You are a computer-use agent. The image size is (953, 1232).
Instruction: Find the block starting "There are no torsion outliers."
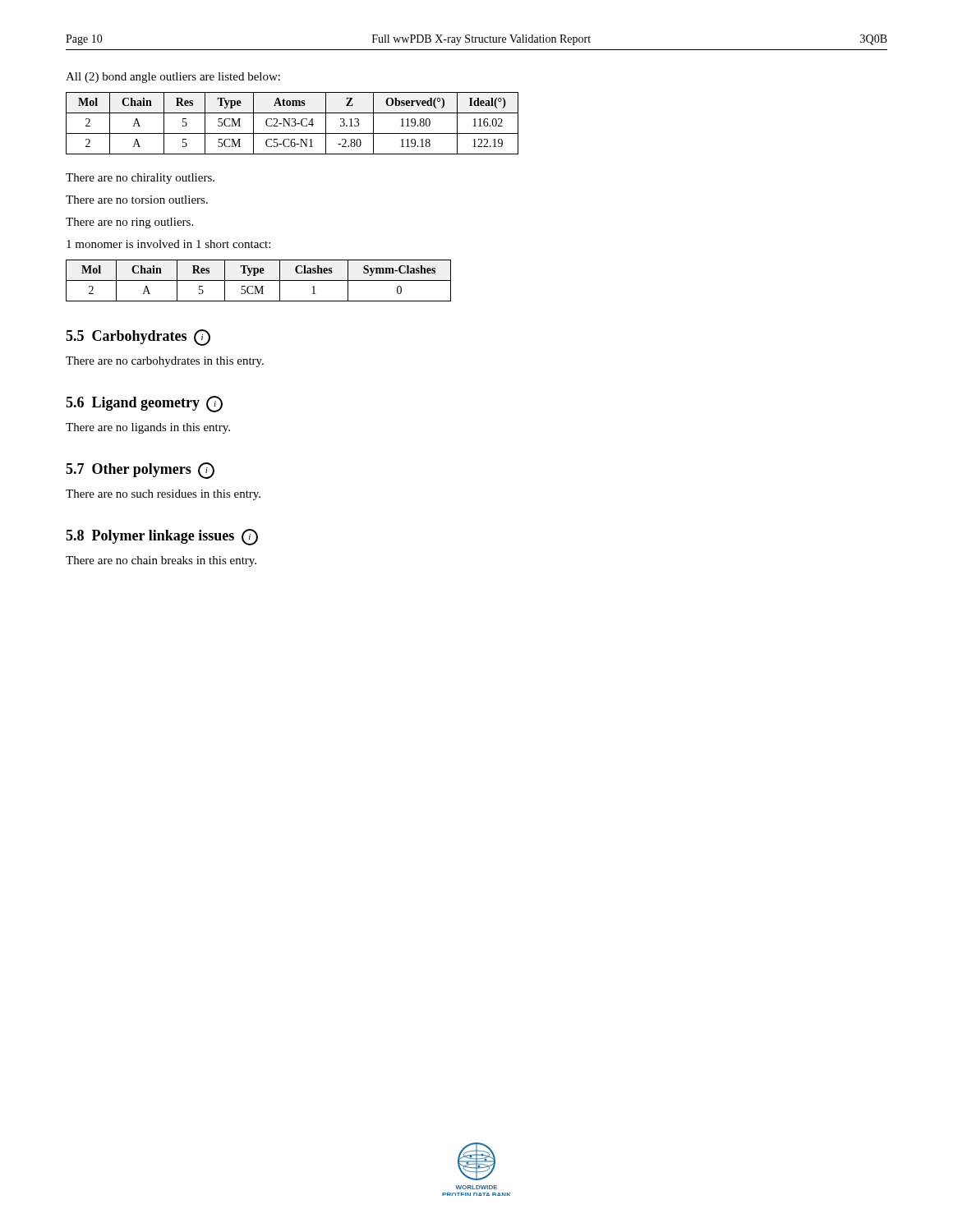coord(137,200)
